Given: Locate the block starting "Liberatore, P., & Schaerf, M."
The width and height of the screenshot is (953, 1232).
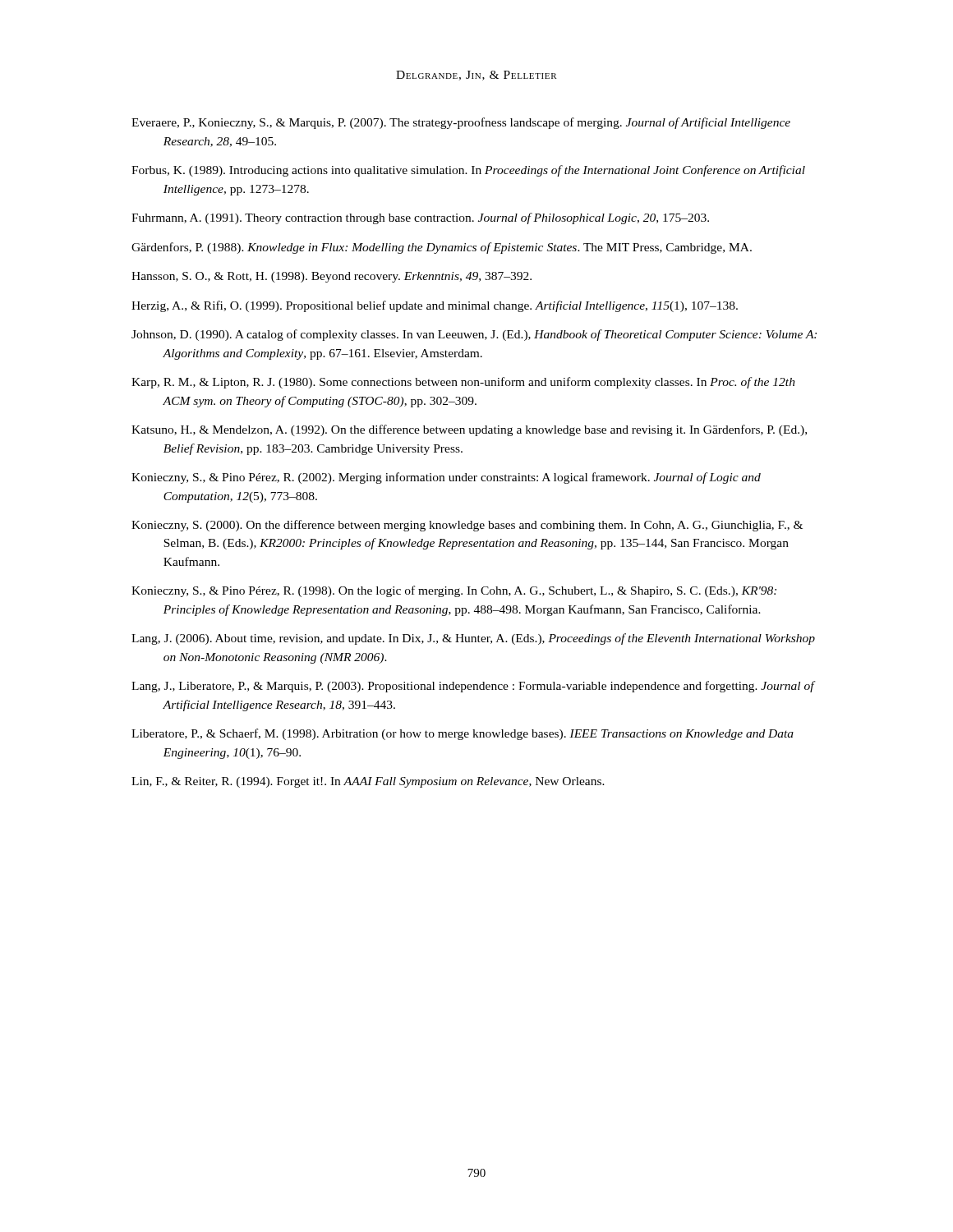Looking at the screenshot, I should tap(463, 742).
